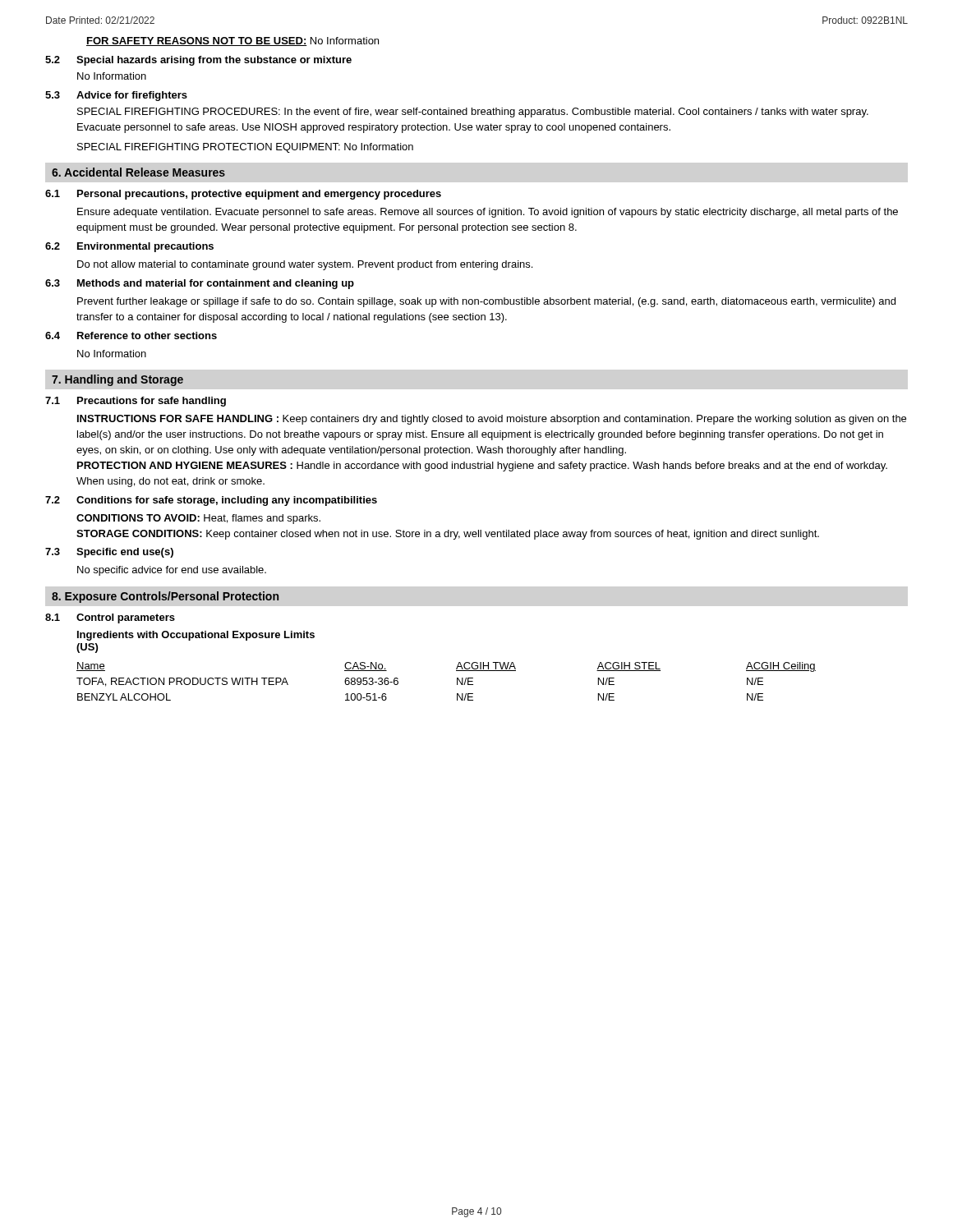The image size is (953, 1232).
Task: Find the region starting "7.2 Conditions for safe"
Action: click(211, 501)
